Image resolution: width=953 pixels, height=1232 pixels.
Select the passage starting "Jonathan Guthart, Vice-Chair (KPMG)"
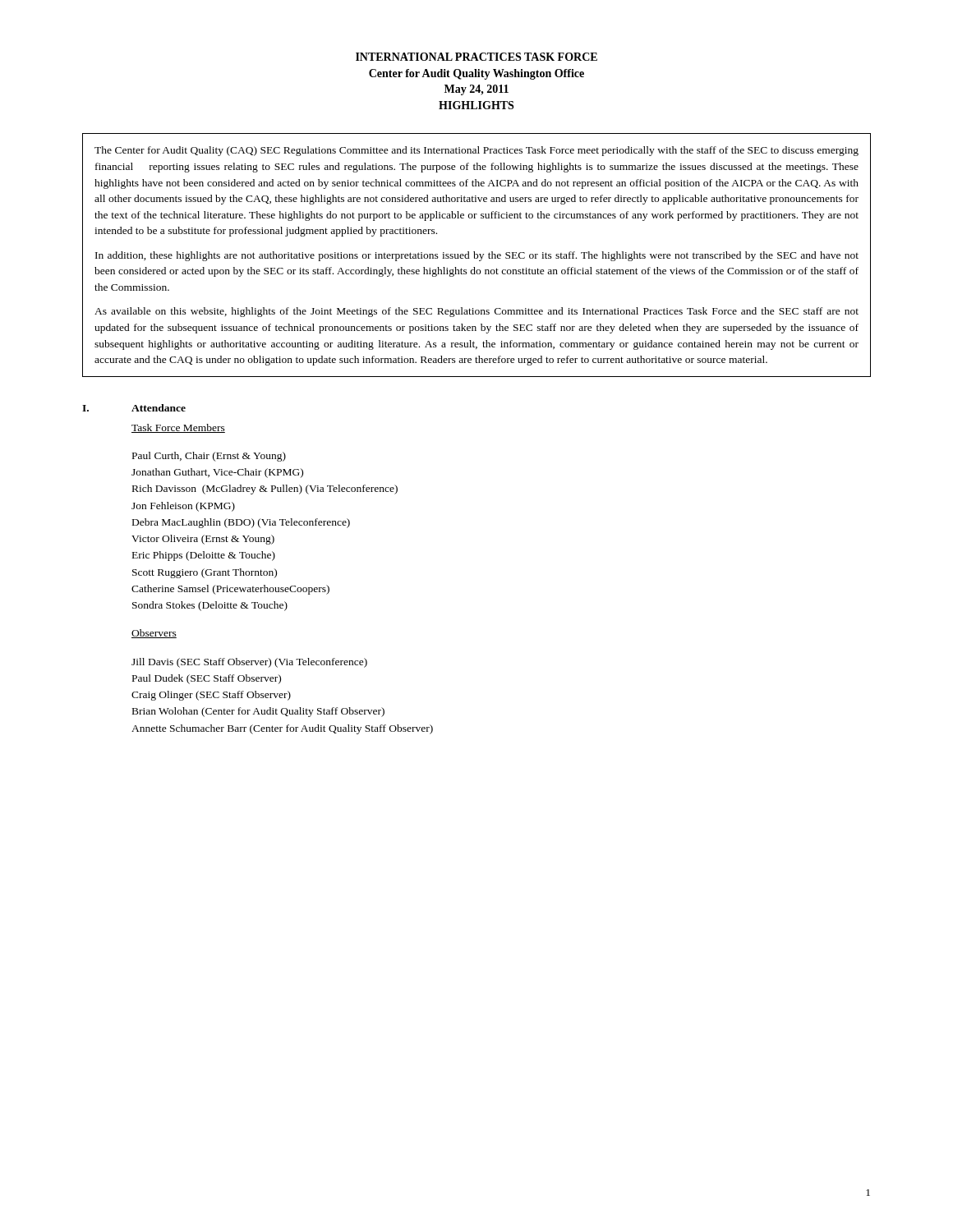point(218,472)
